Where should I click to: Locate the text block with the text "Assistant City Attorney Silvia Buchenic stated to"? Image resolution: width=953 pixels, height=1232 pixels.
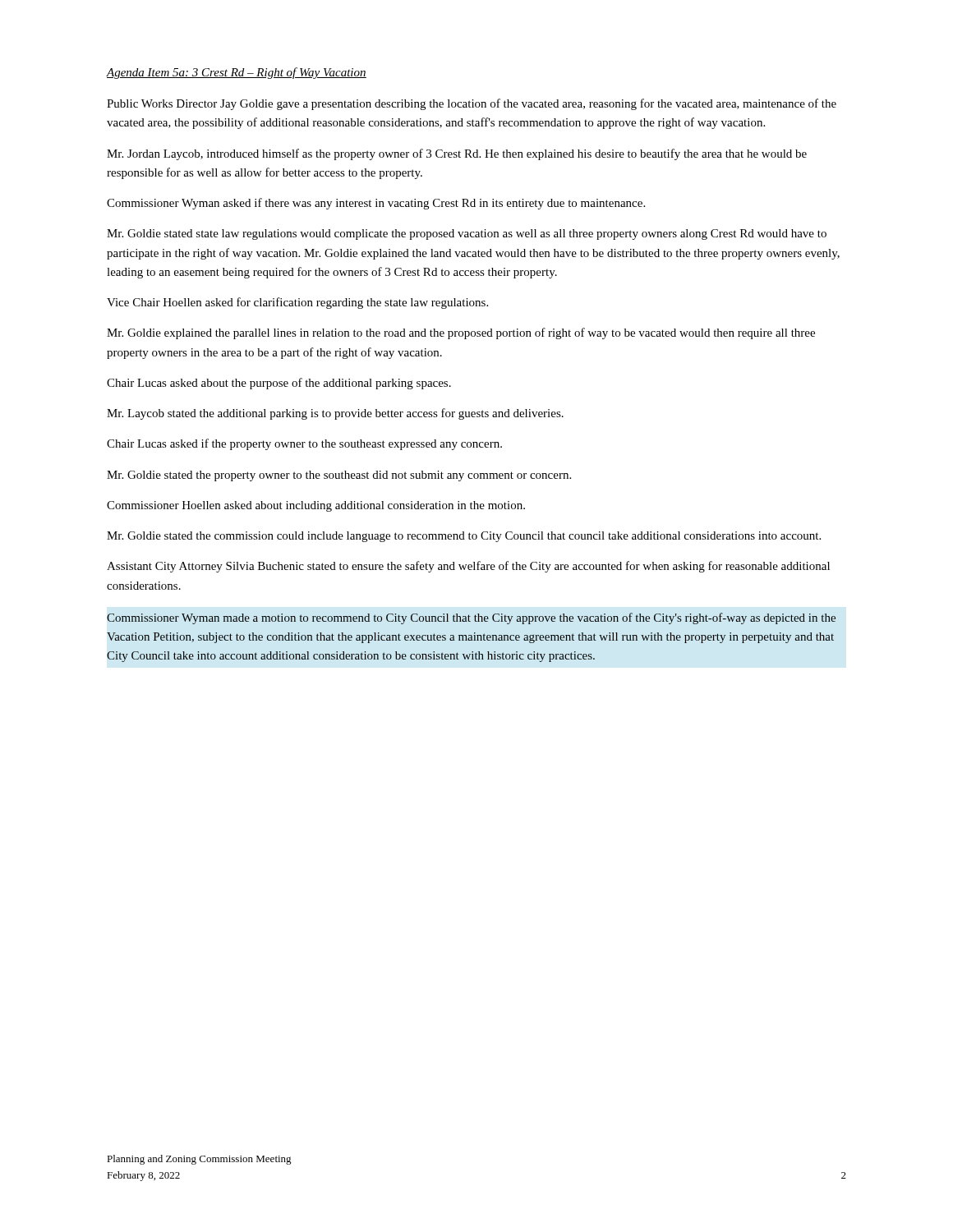coord(469,576)
